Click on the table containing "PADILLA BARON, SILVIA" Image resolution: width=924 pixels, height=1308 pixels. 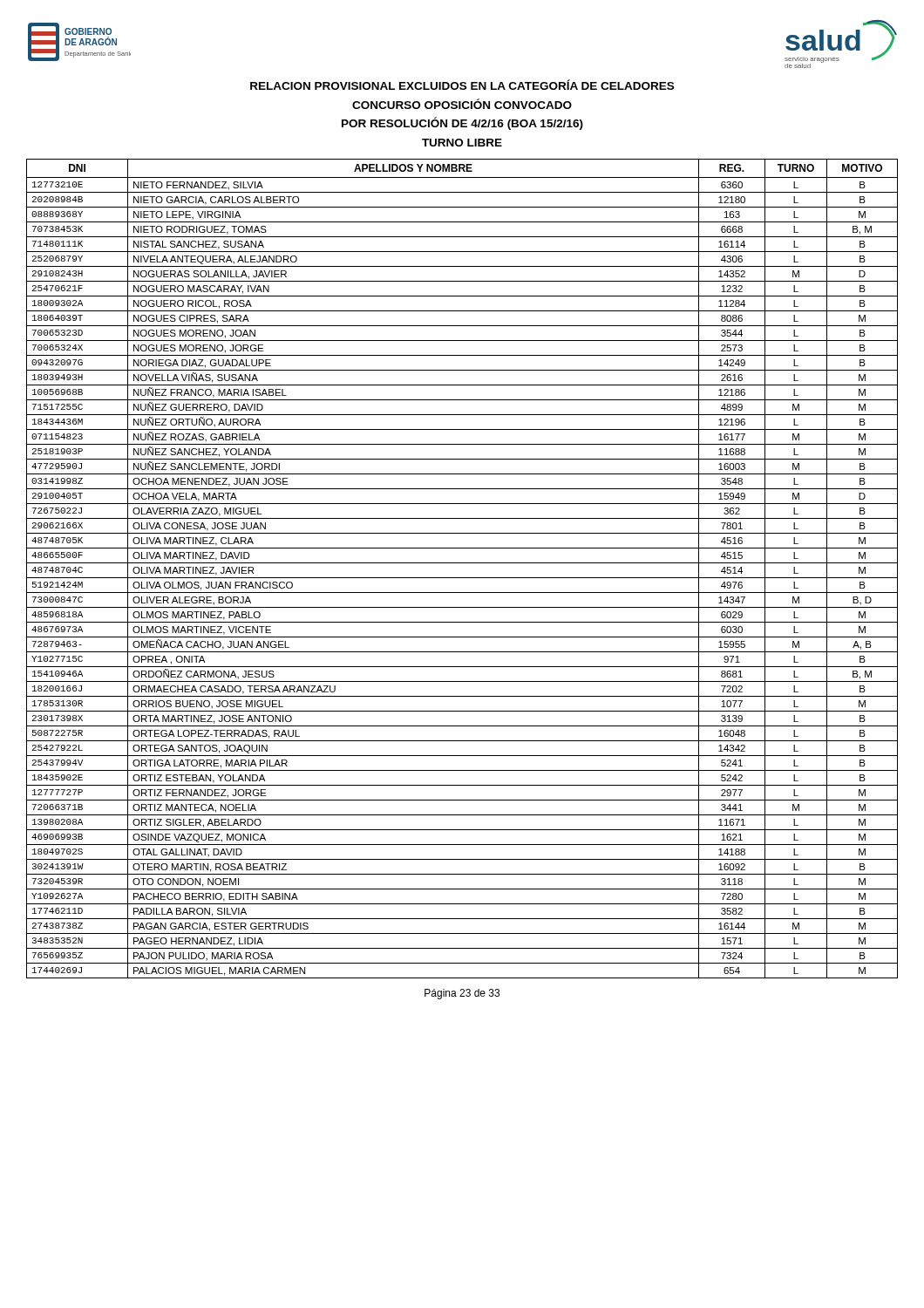pyautogui.click(x=462, y=569)
